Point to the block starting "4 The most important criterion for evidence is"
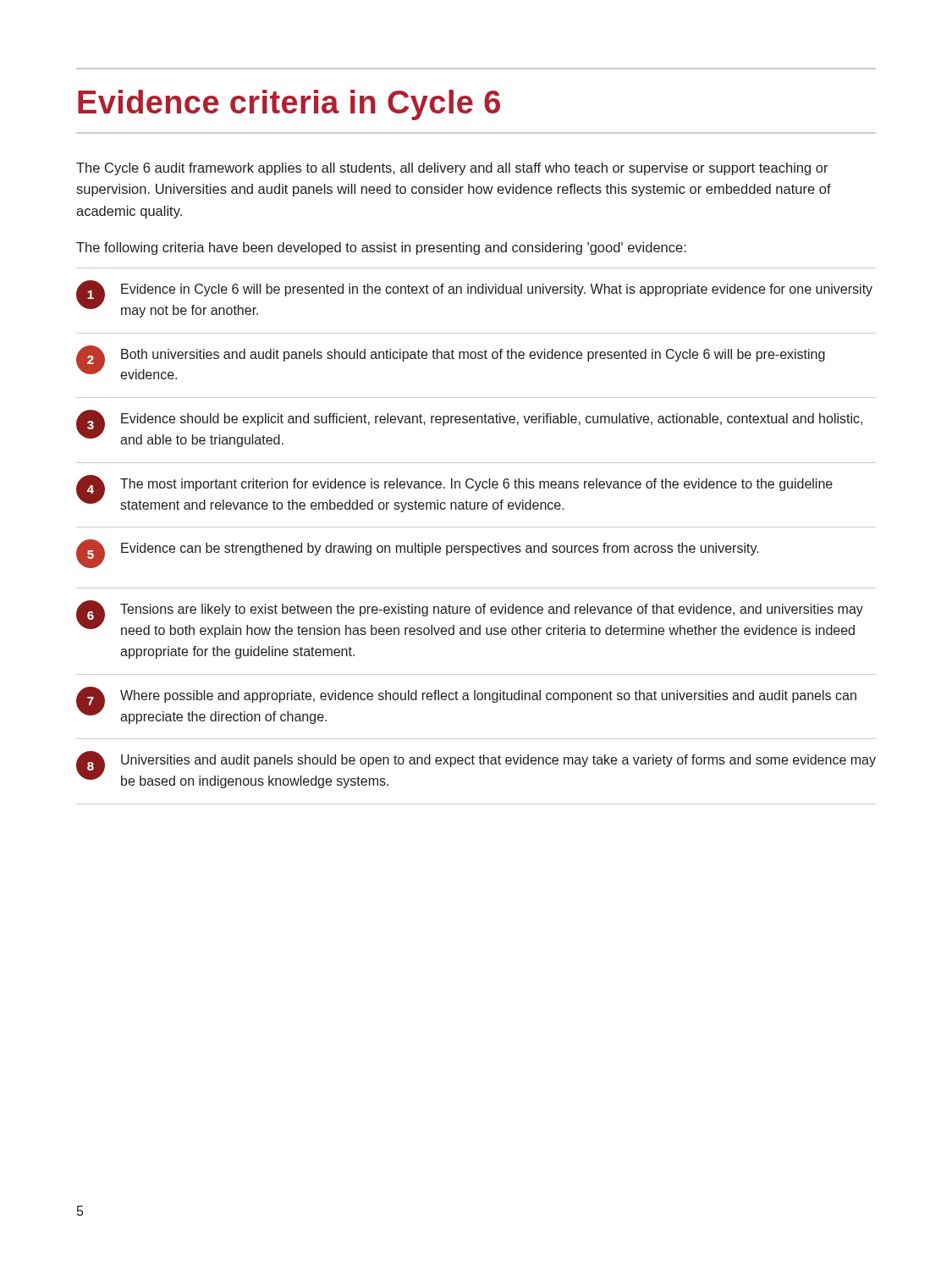This screenshot has width=952, height=1270. pos(476,495)
